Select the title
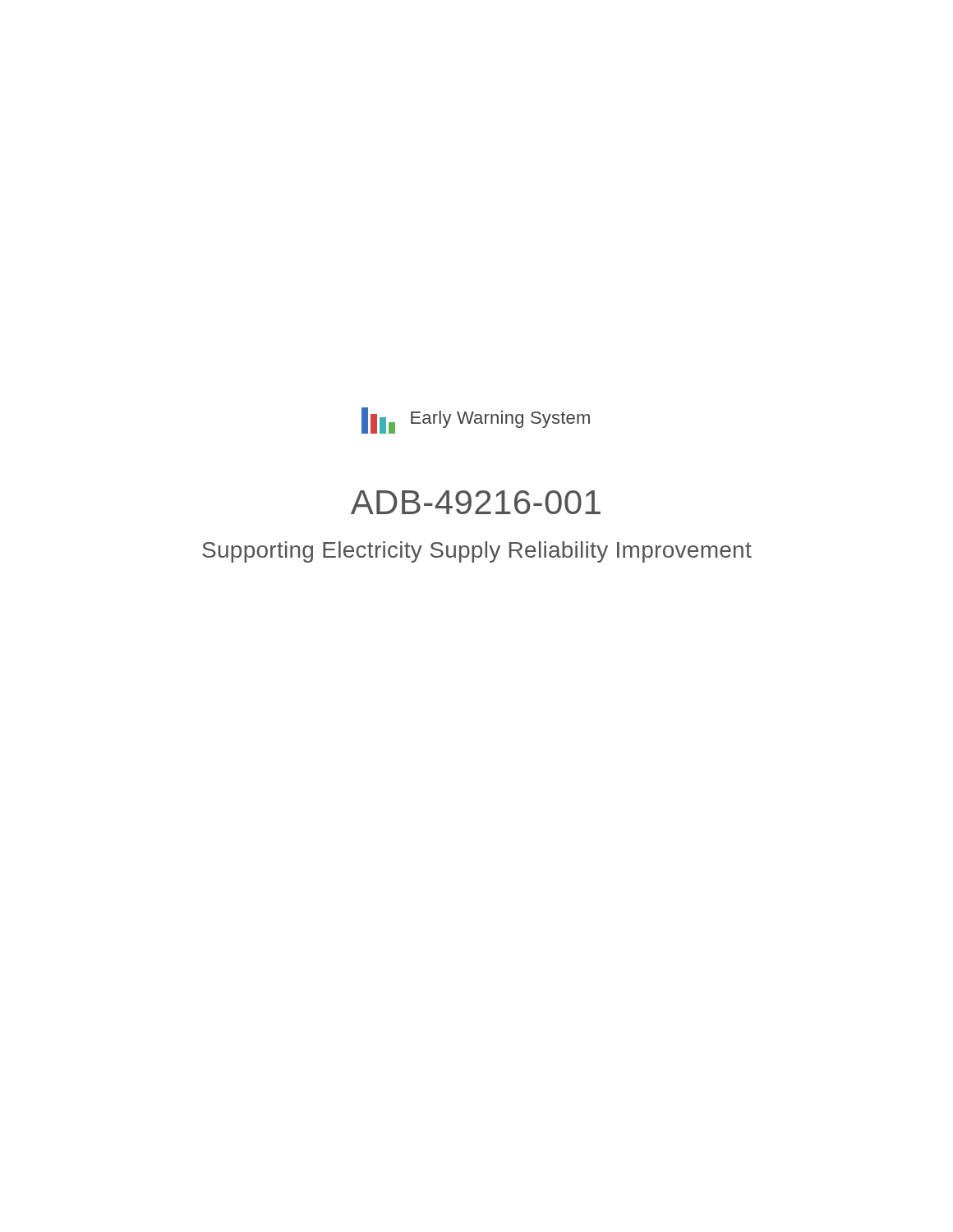 [x=476, y=502]
